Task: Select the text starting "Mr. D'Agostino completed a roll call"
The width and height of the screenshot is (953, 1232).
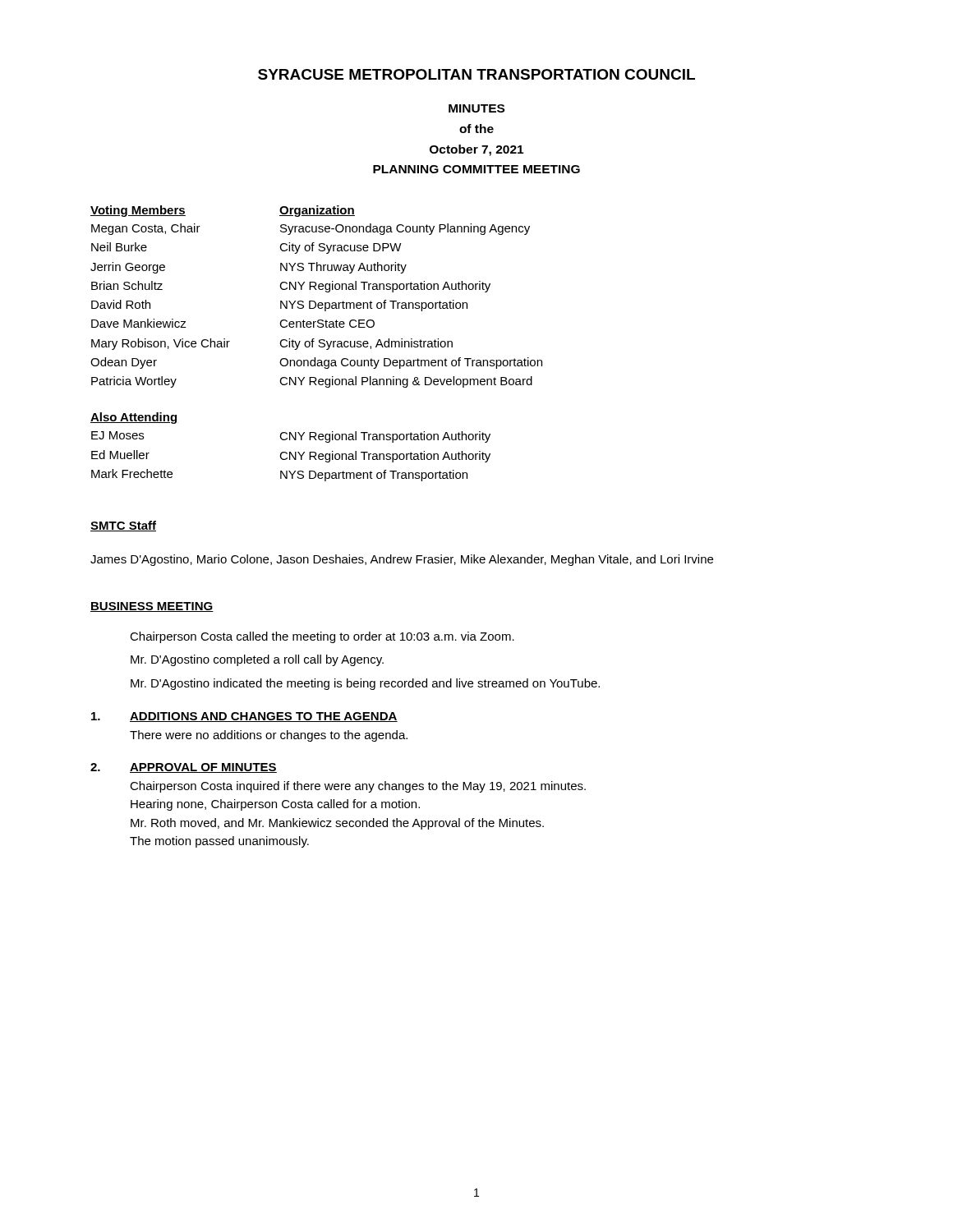Action: tap(257, 659)
